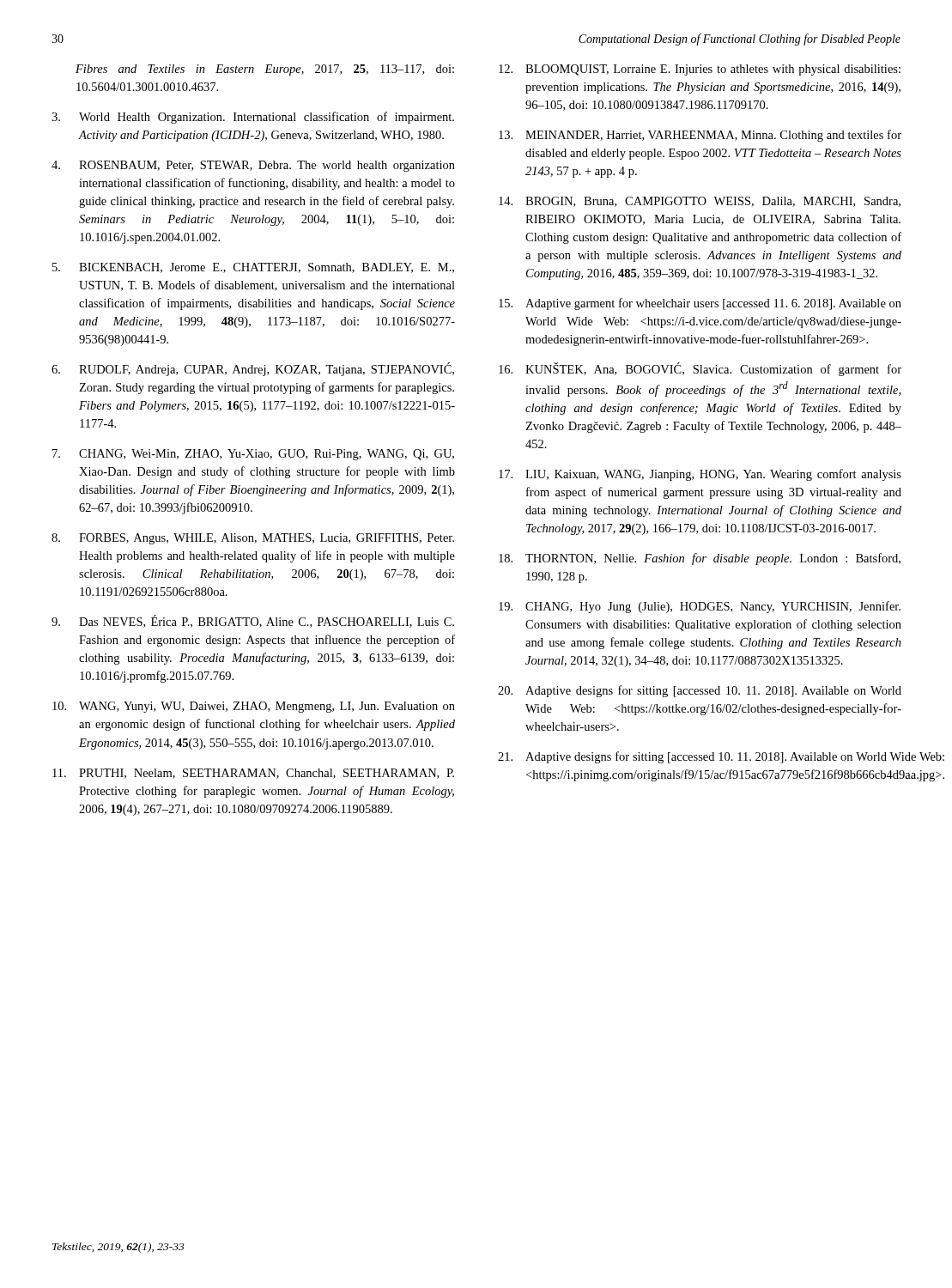The width and height of the screenshot is (952, 1288).
Task: Select the element starting "10. WANG, Yunyi, WU, Daiwei, ZHAO, Mengmeng, LI,"
Action: pos(253,725)
